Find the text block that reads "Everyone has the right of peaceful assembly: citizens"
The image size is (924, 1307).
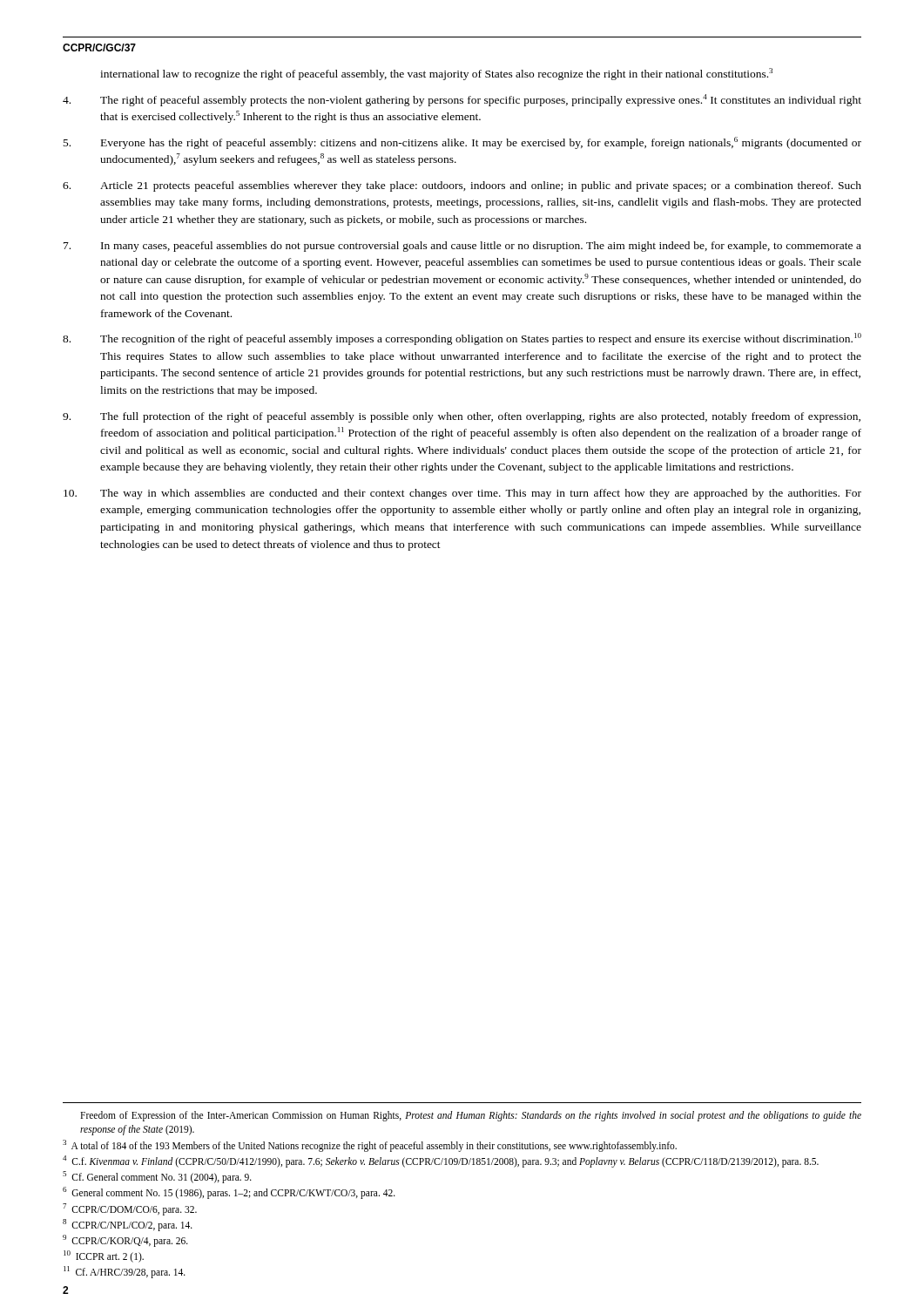(481, 150)
